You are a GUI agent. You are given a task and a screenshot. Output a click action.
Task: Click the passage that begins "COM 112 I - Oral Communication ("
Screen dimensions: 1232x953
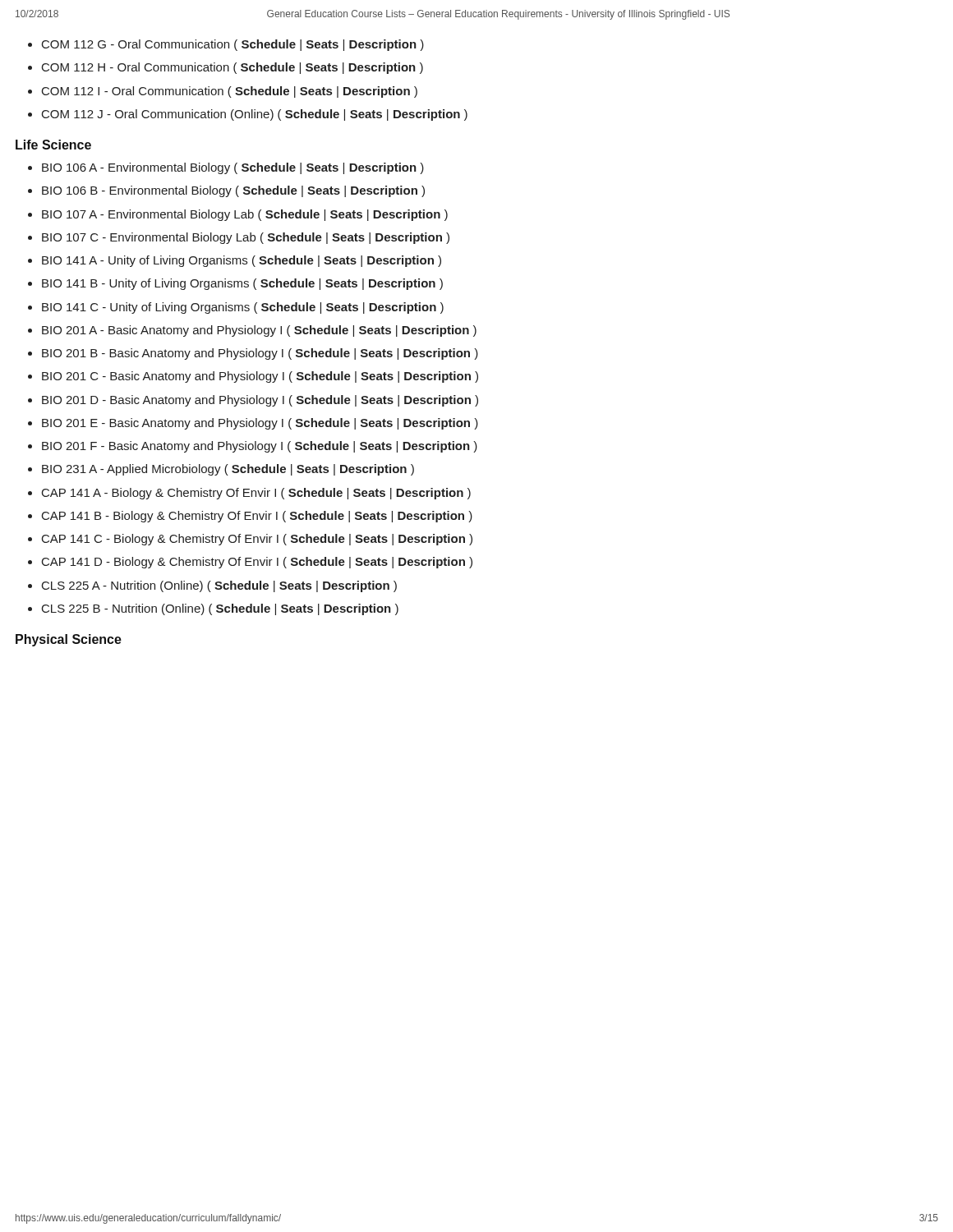click(230, 90)
